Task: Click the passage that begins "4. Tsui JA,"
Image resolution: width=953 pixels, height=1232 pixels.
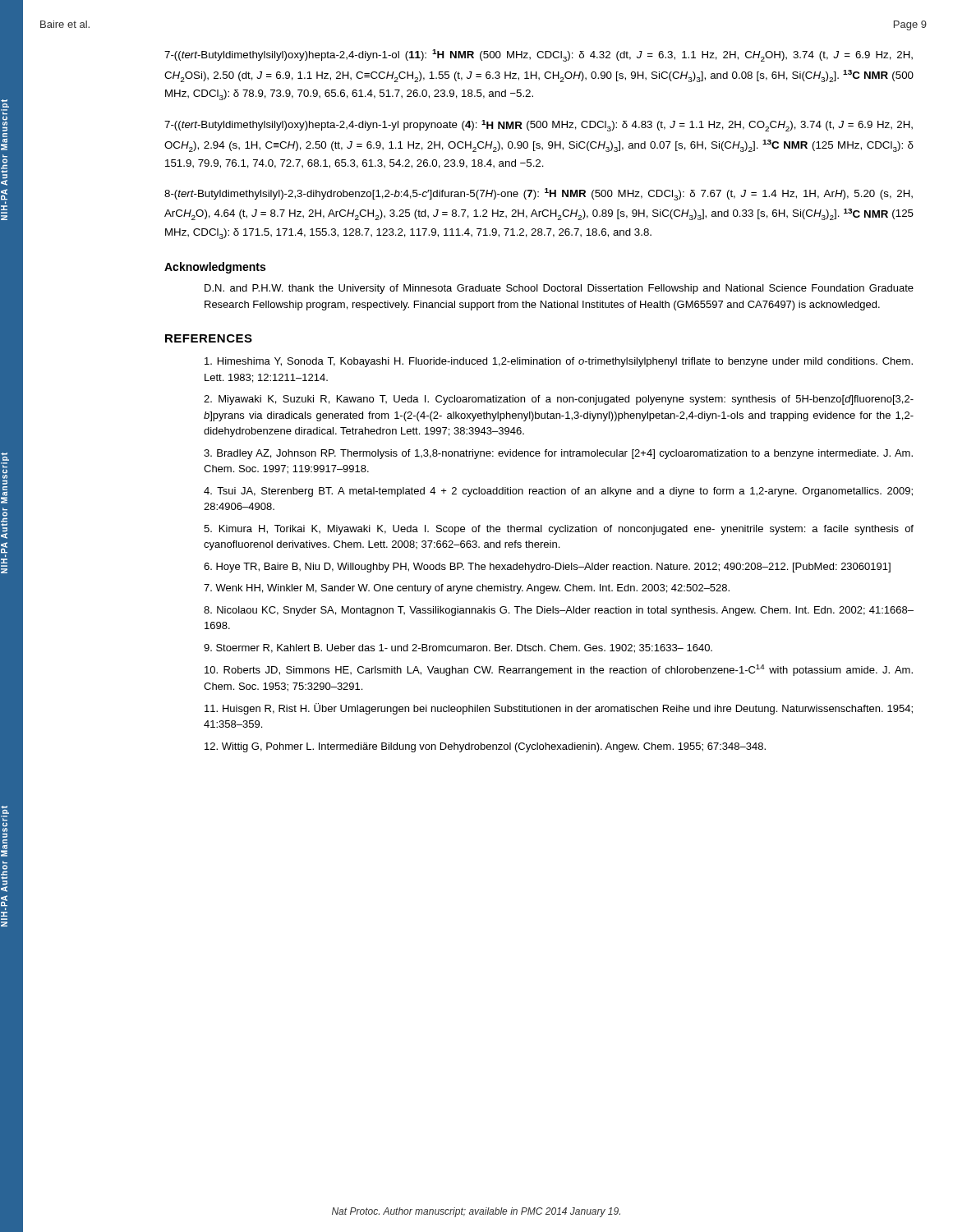Action: (x=559, y=498)
